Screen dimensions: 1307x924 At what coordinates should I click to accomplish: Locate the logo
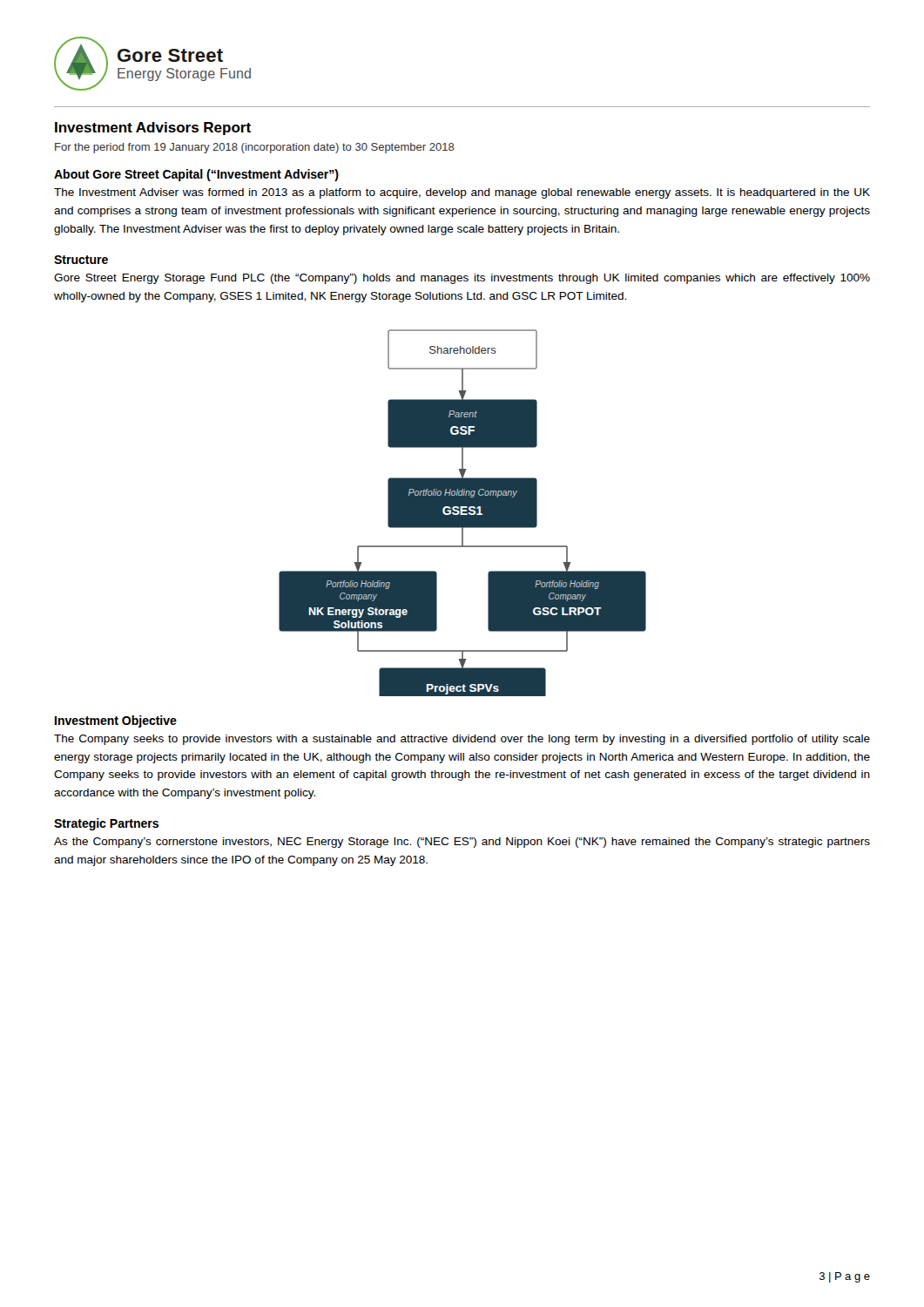(x=462, y=64)
